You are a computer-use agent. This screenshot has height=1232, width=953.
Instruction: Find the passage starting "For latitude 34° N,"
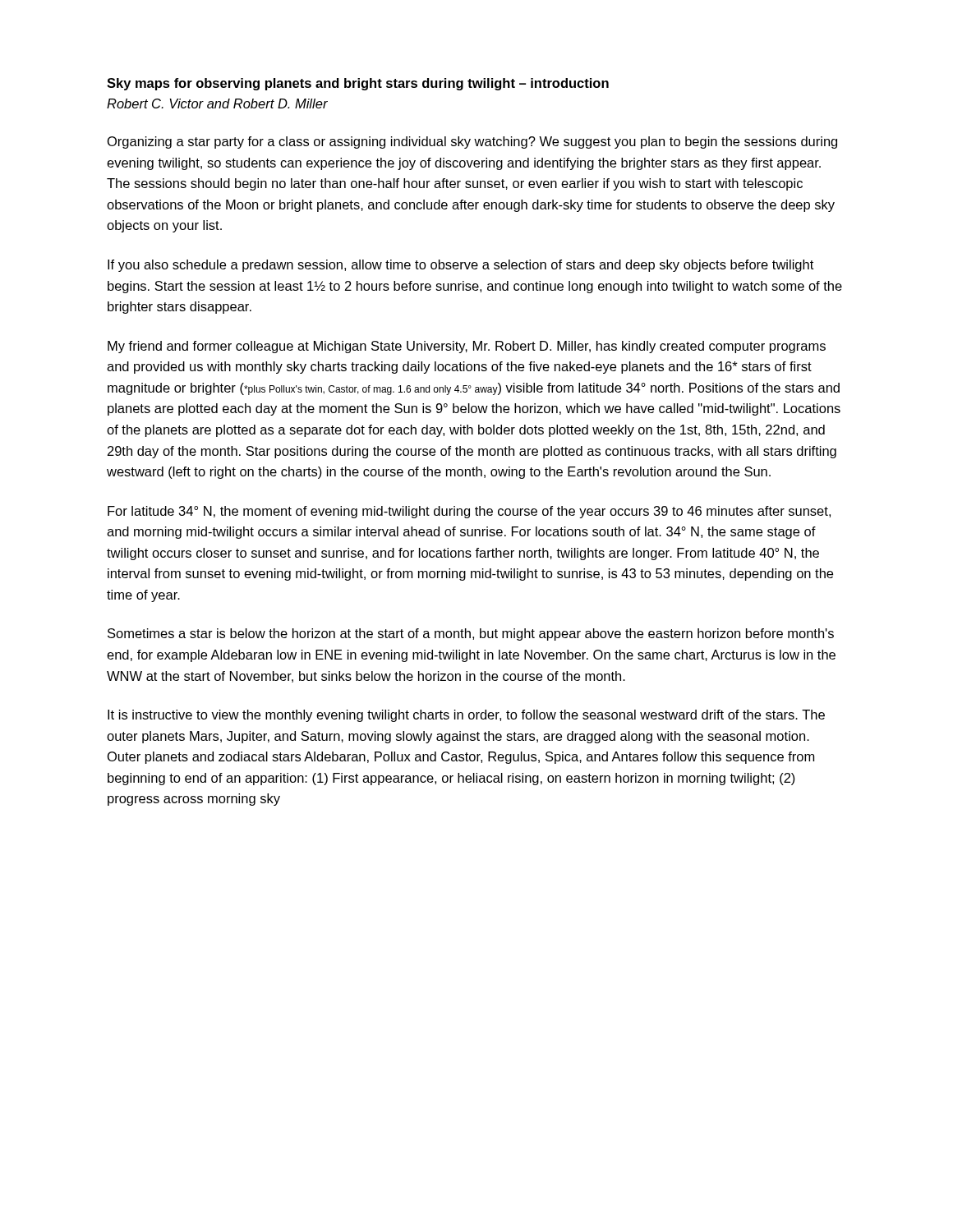tap(476, 553)
